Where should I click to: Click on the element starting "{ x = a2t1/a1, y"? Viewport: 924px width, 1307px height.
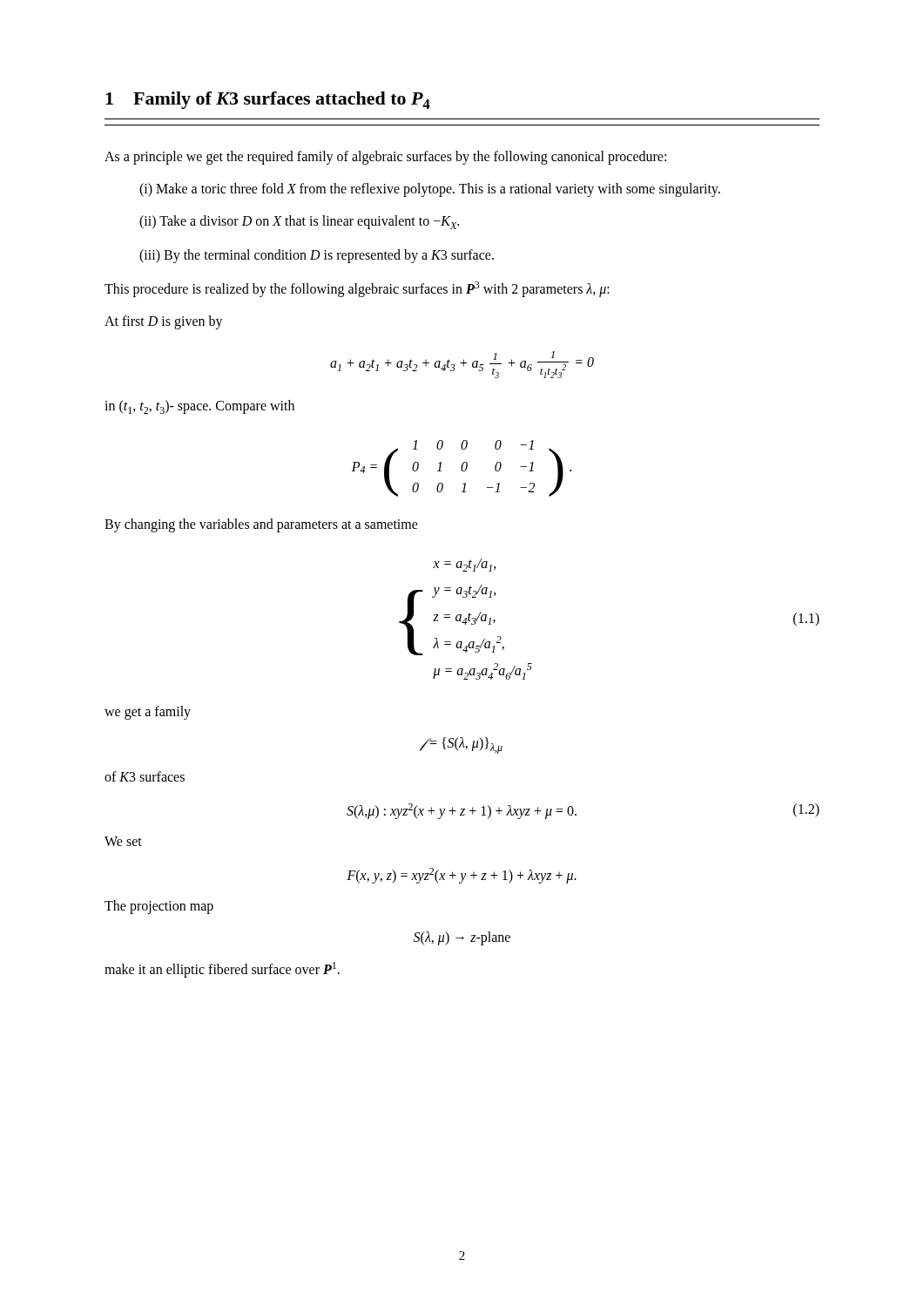[465, 565]
